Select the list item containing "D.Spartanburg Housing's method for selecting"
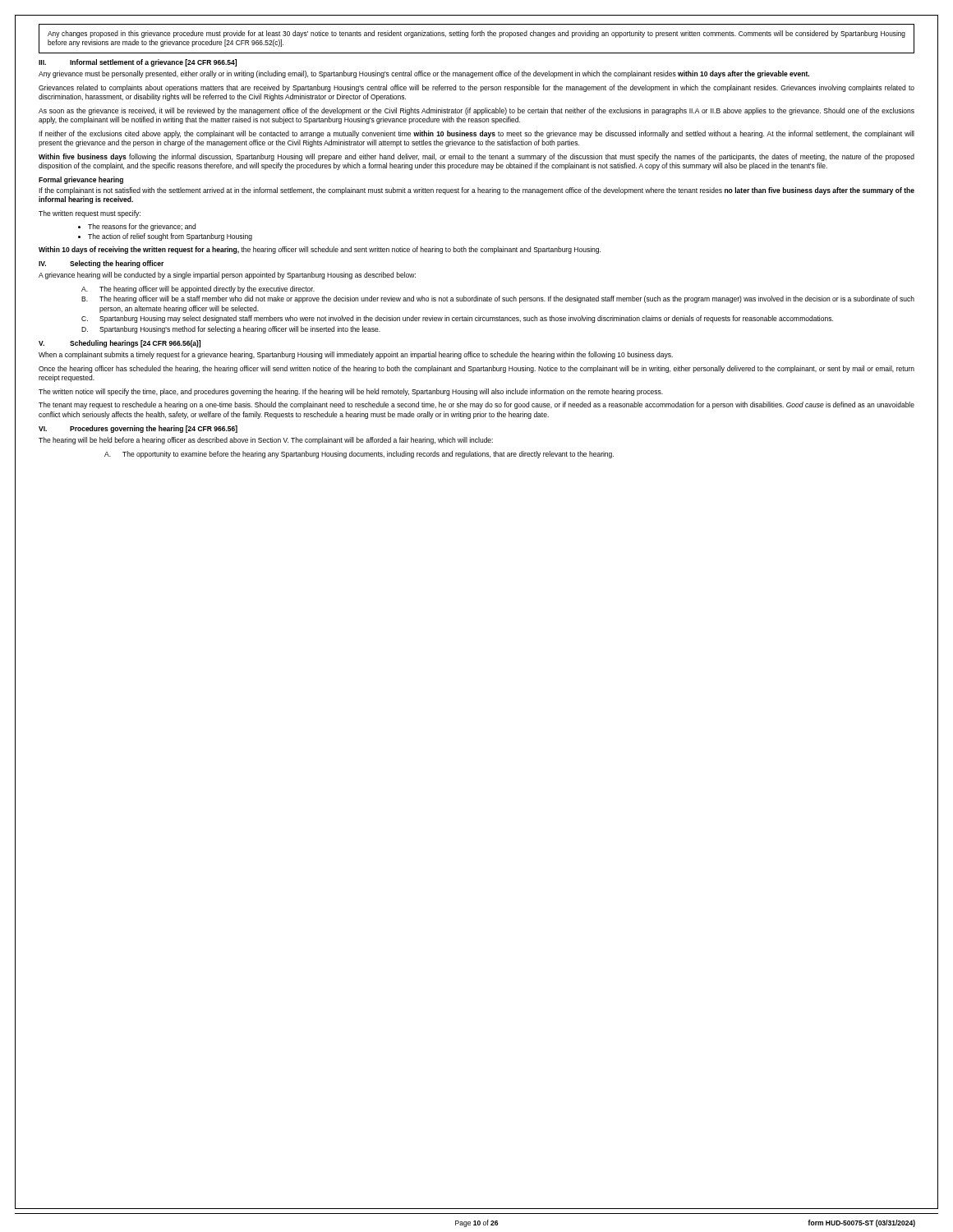The image size is (953, 1232). click(x=498, y=330)
